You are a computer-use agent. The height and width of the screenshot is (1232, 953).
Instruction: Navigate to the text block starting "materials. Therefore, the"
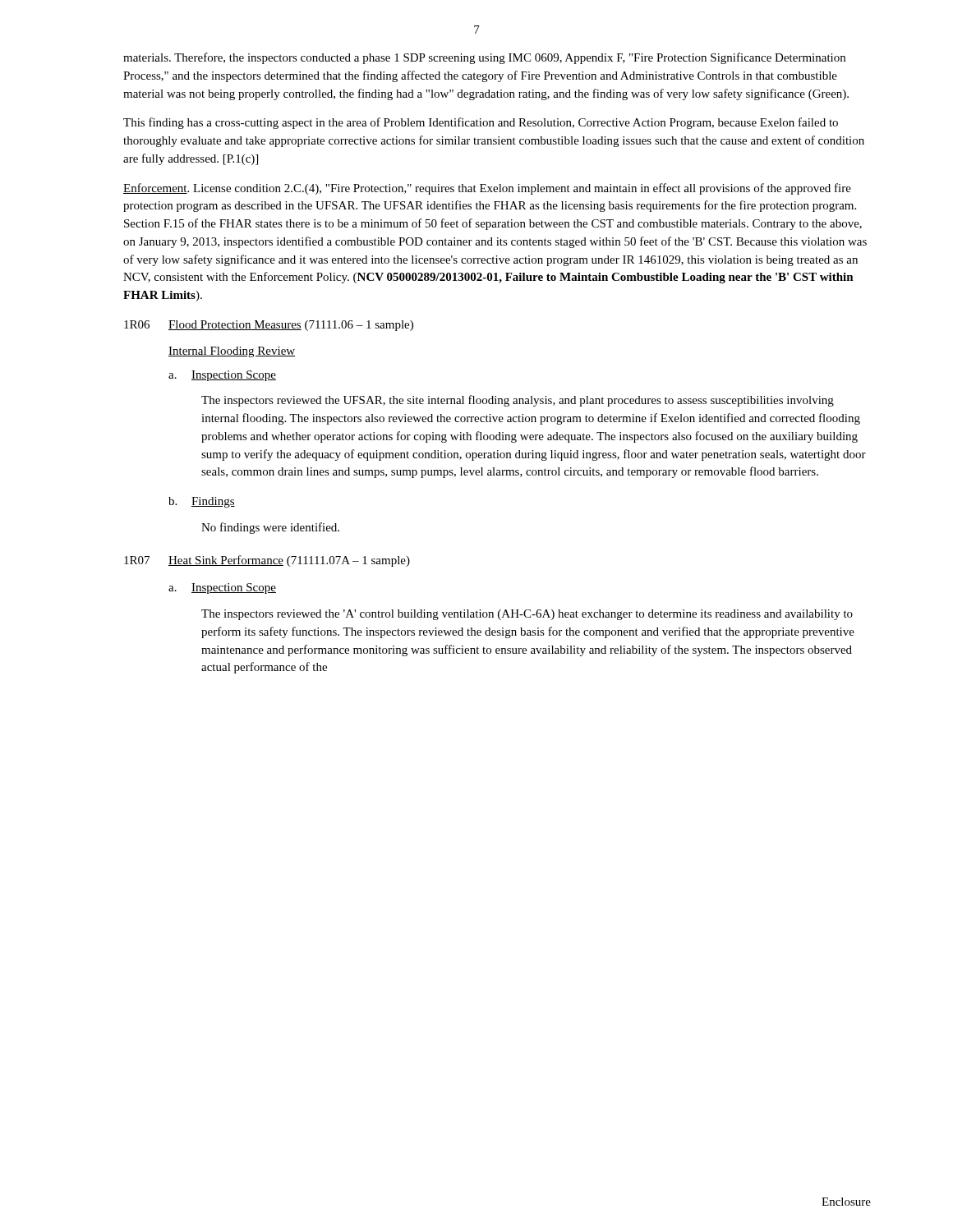tap(486, 75)
